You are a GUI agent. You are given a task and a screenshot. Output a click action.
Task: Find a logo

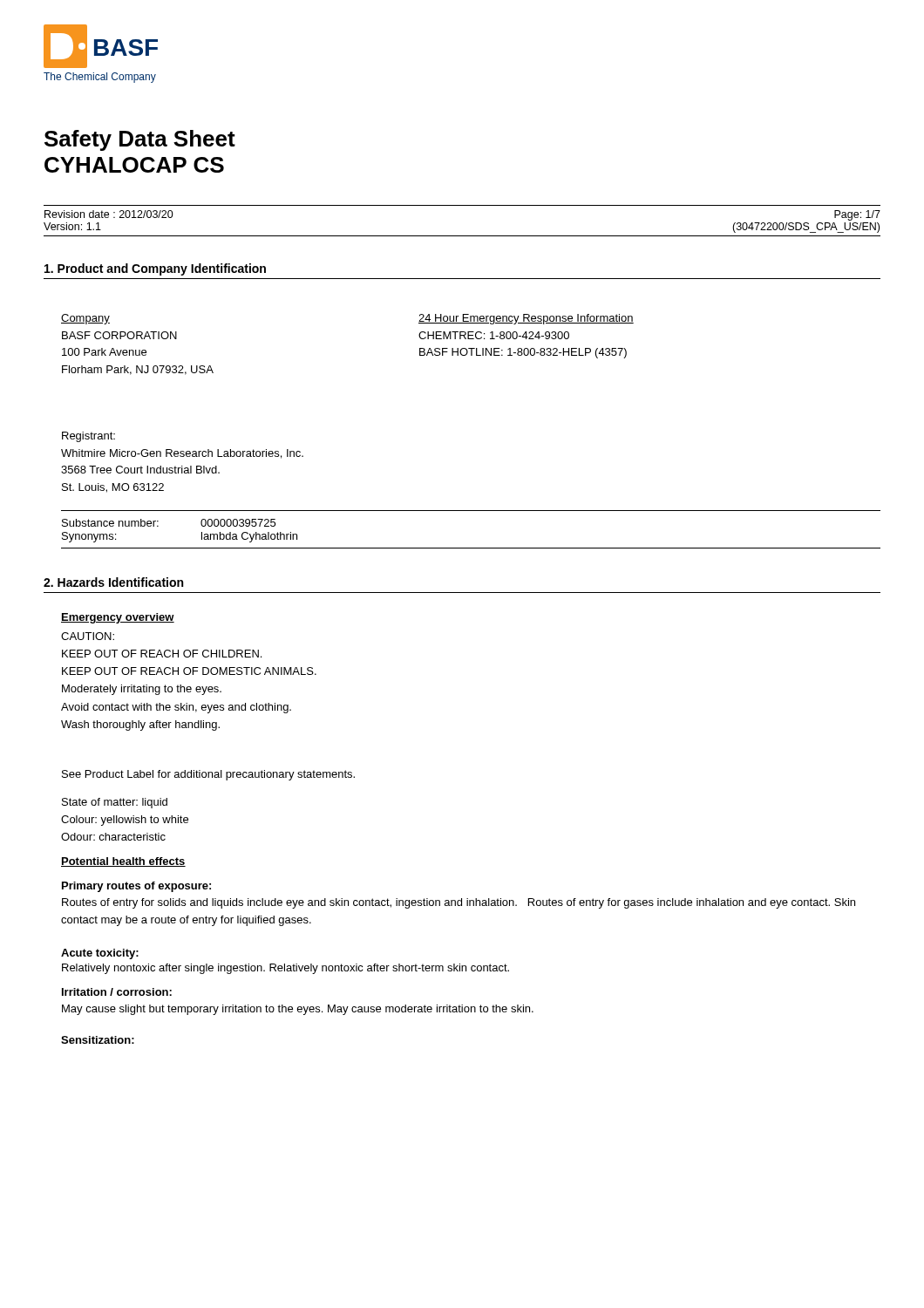174,55
